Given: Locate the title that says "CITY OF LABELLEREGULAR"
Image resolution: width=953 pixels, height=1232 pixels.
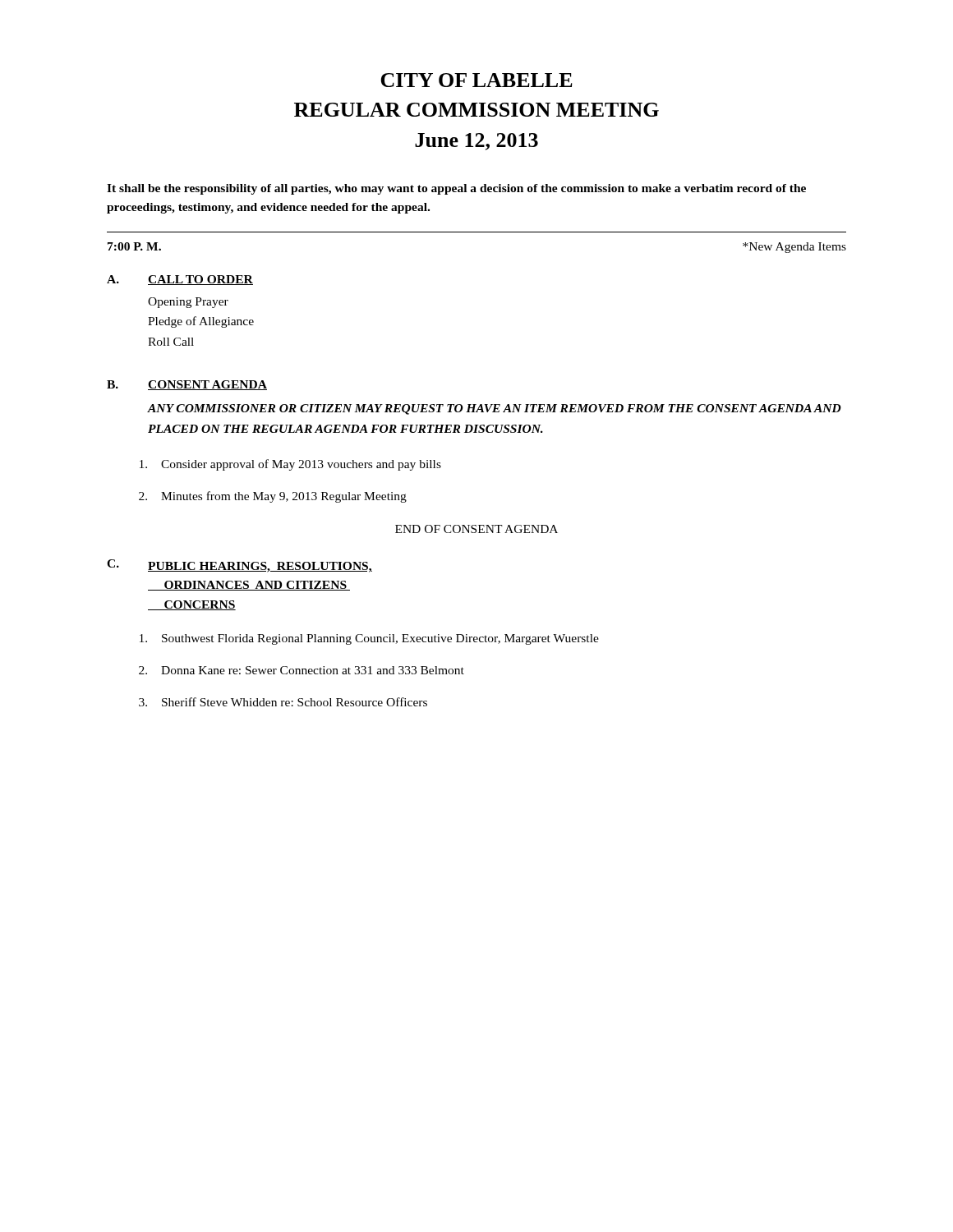Looking at the screenshot, I should 476,111.
